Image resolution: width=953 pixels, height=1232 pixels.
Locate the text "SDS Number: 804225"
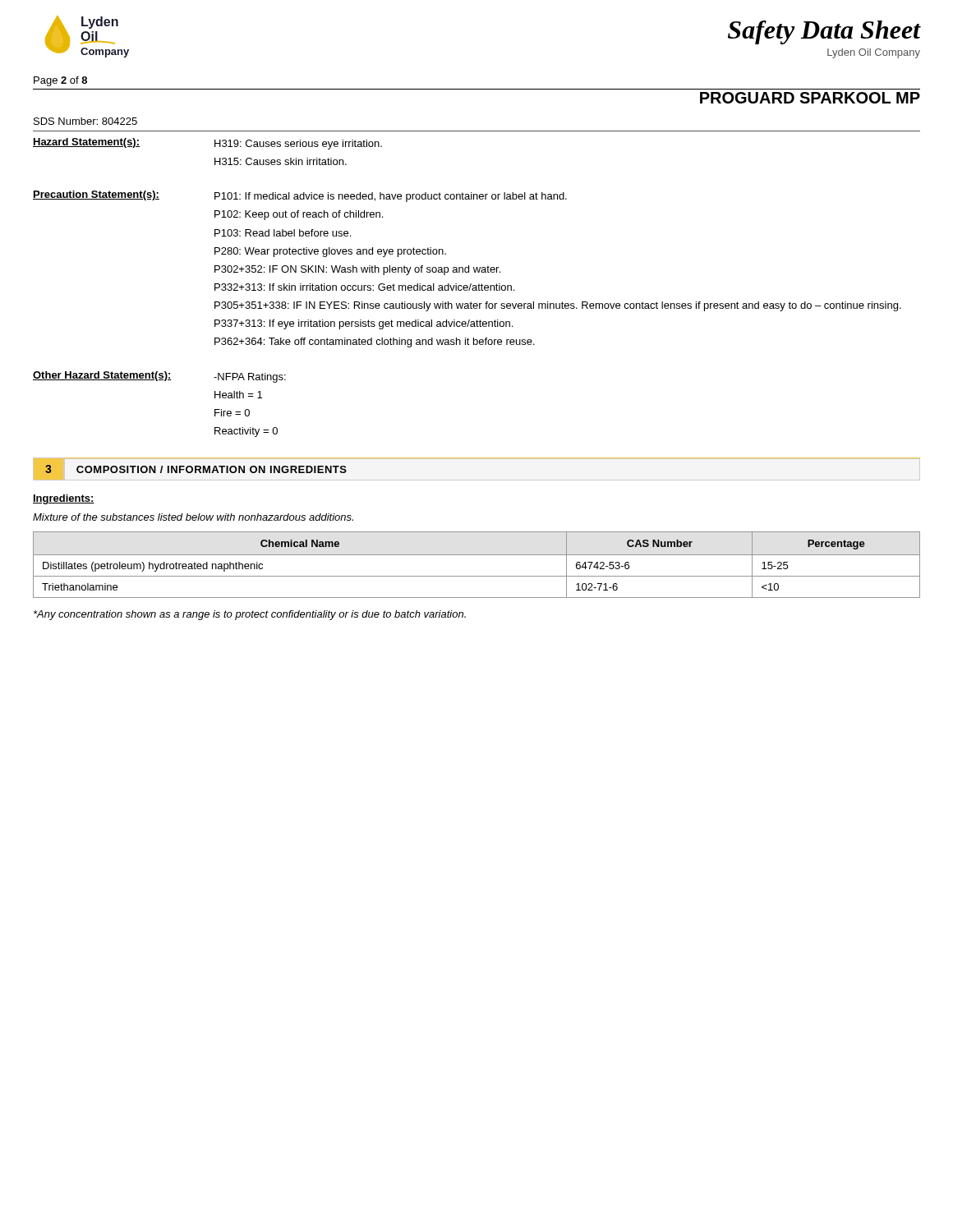(x=85, y=121)
